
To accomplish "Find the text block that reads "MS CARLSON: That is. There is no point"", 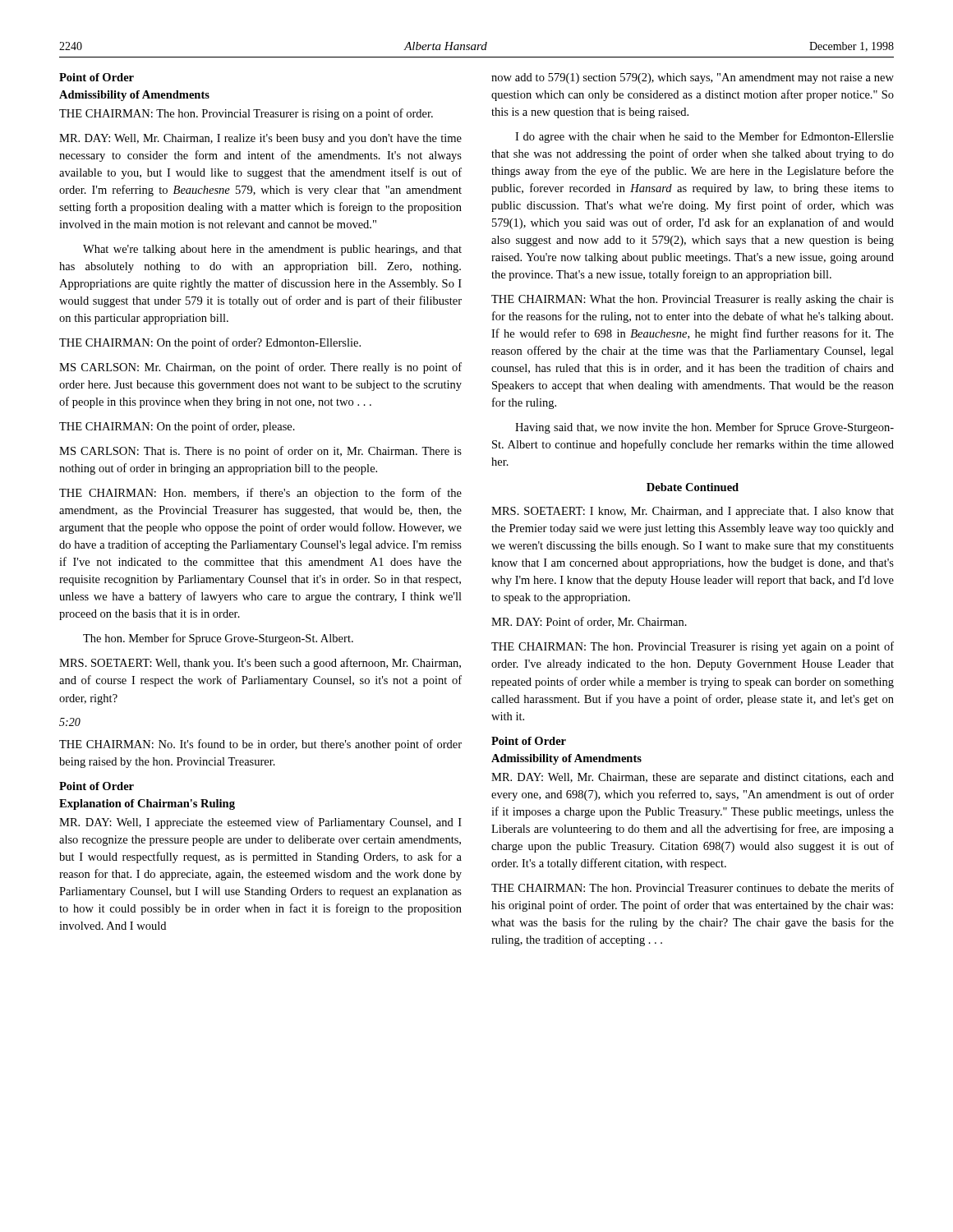I will tap(260, 460).
